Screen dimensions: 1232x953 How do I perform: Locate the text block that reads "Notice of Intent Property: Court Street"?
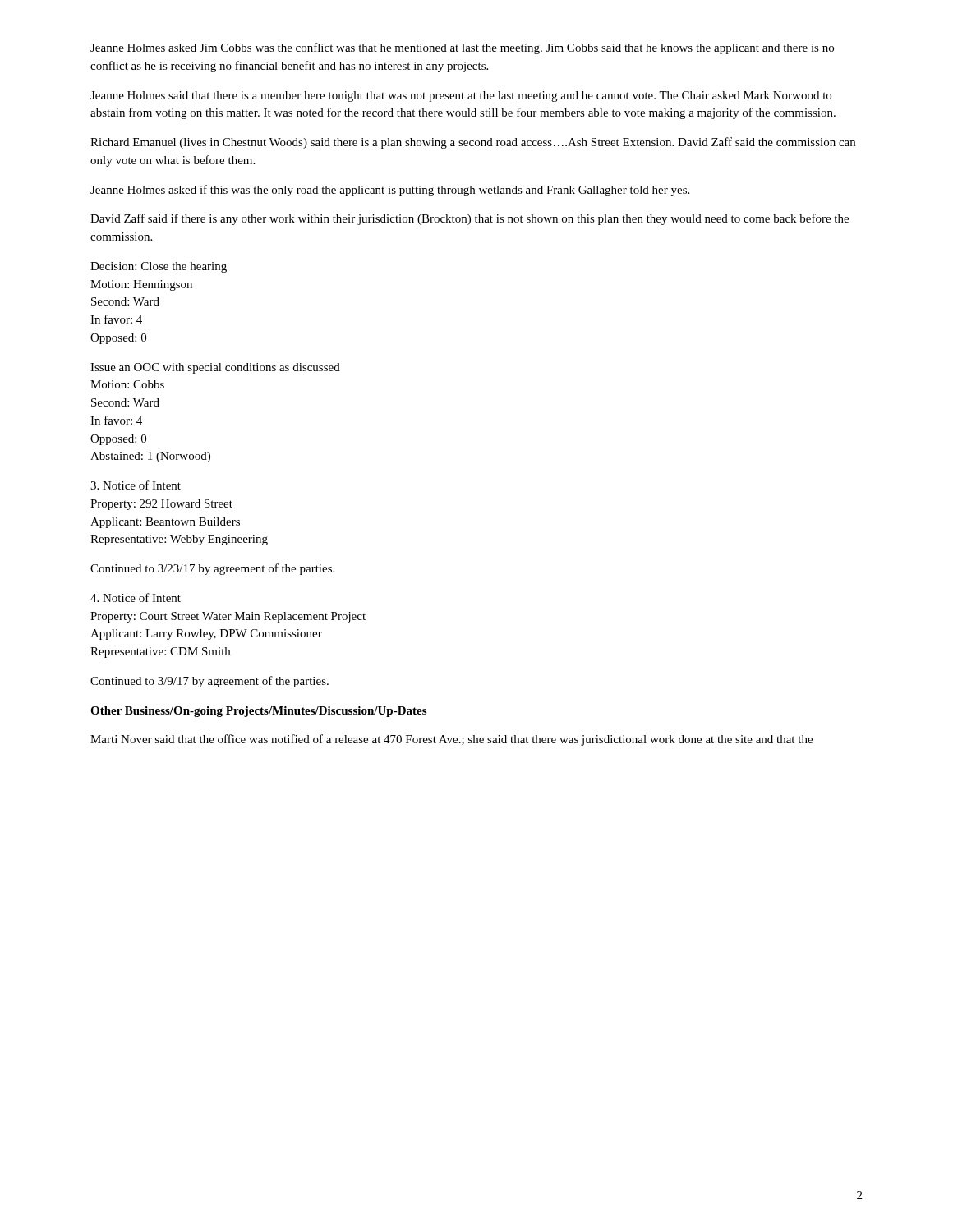[x=228, y=625]
